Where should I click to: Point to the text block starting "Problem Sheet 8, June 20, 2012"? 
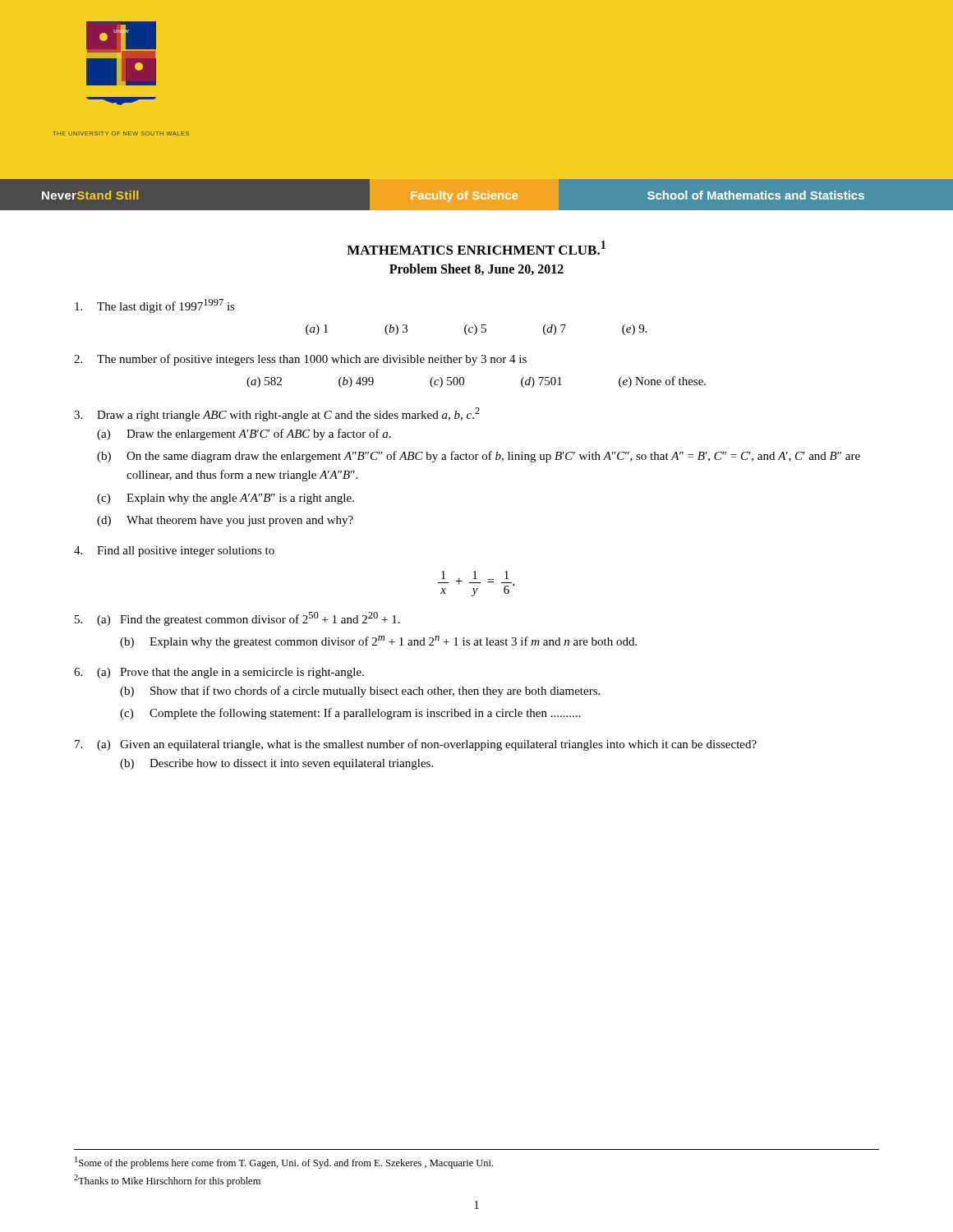point(476,269)
